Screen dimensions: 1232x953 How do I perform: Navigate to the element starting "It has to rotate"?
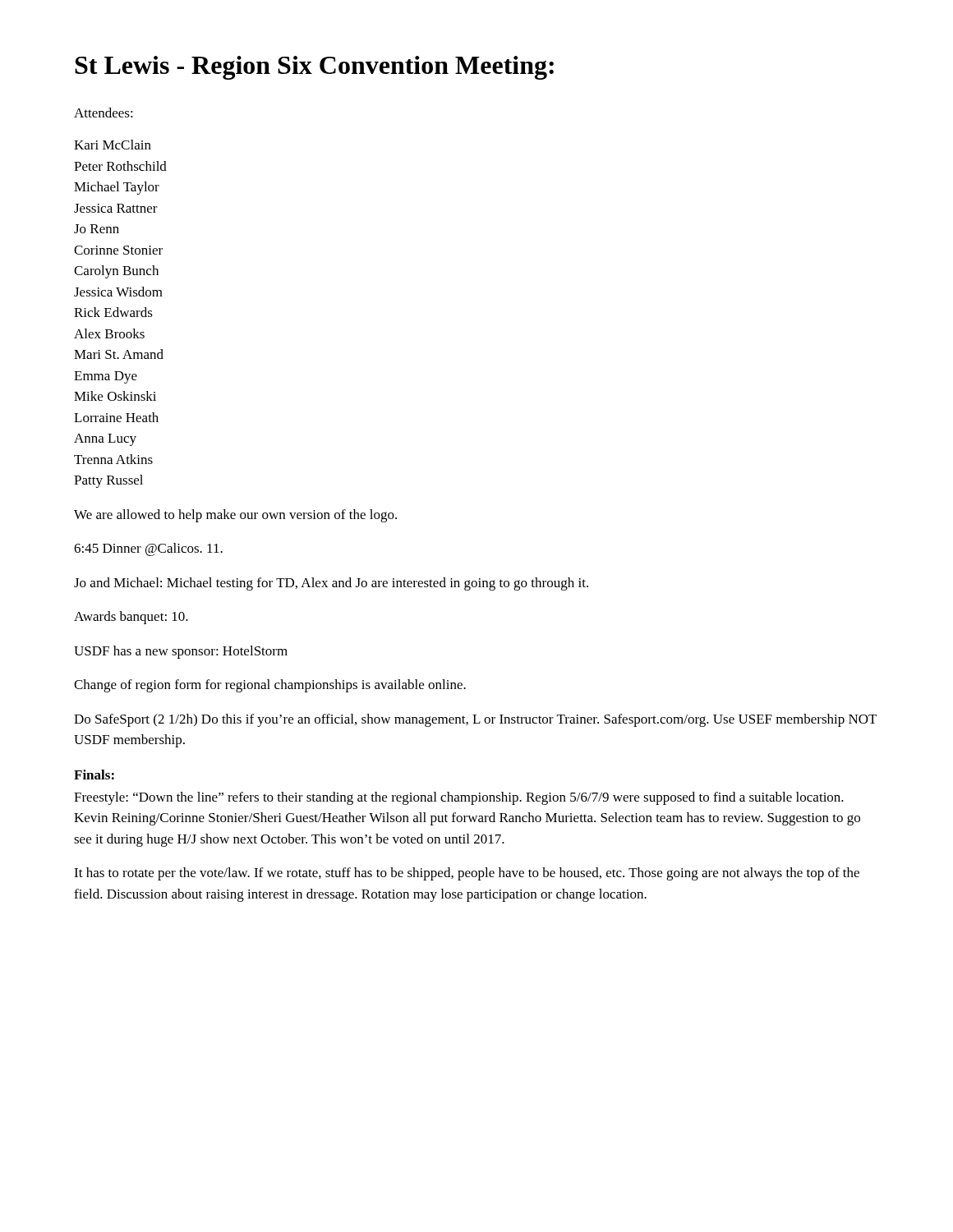pos(467,883)
